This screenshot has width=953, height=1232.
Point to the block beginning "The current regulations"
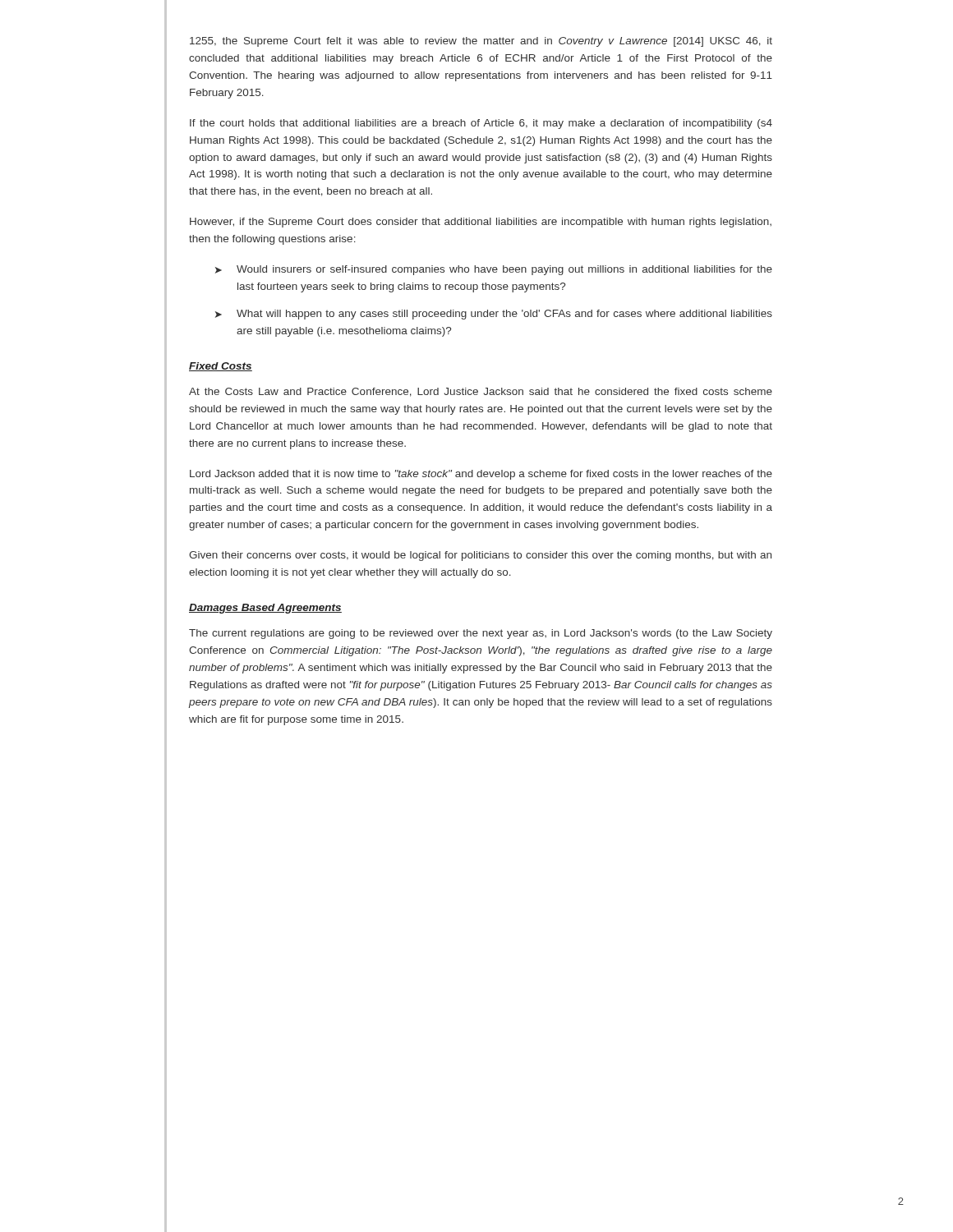tap(481, 676)
